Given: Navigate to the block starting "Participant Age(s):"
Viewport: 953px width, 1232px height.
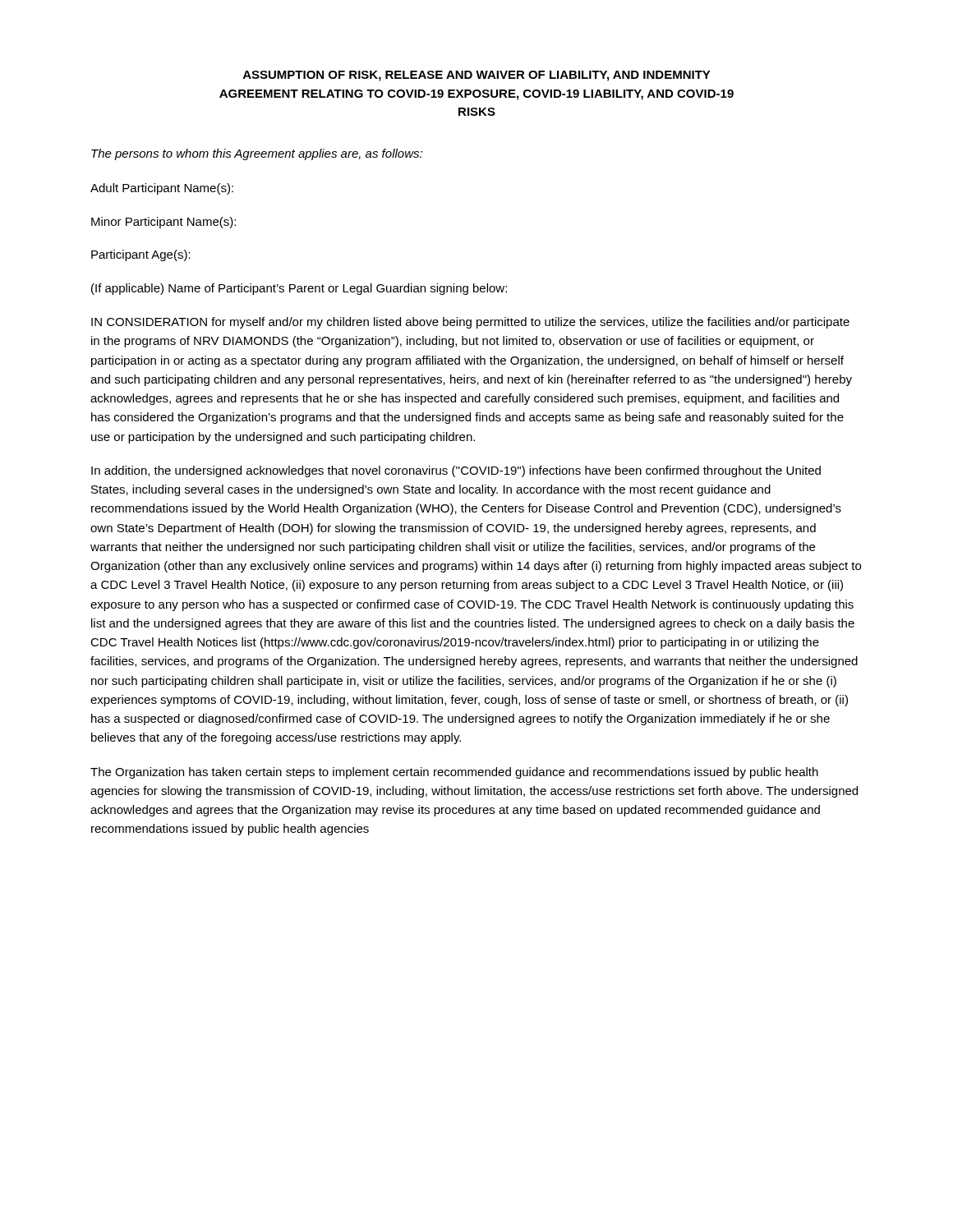Looking at the screenshot, I should click(x=141, y=254).
